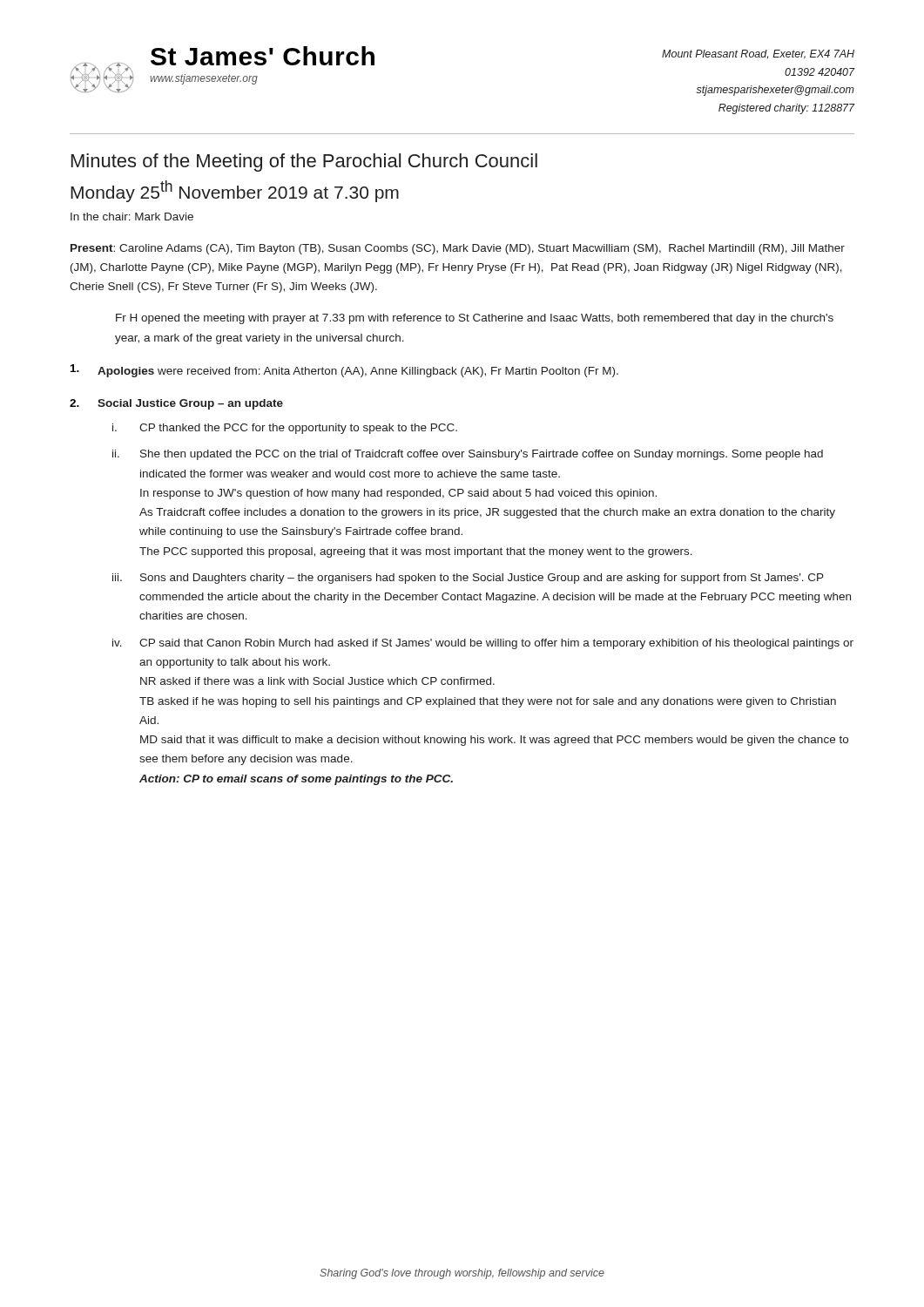Select the list item that says "Apologies were received from: Anita Atherton (AA), Anne"
This screenshot has width=924, height=1307.
[344, 371]
